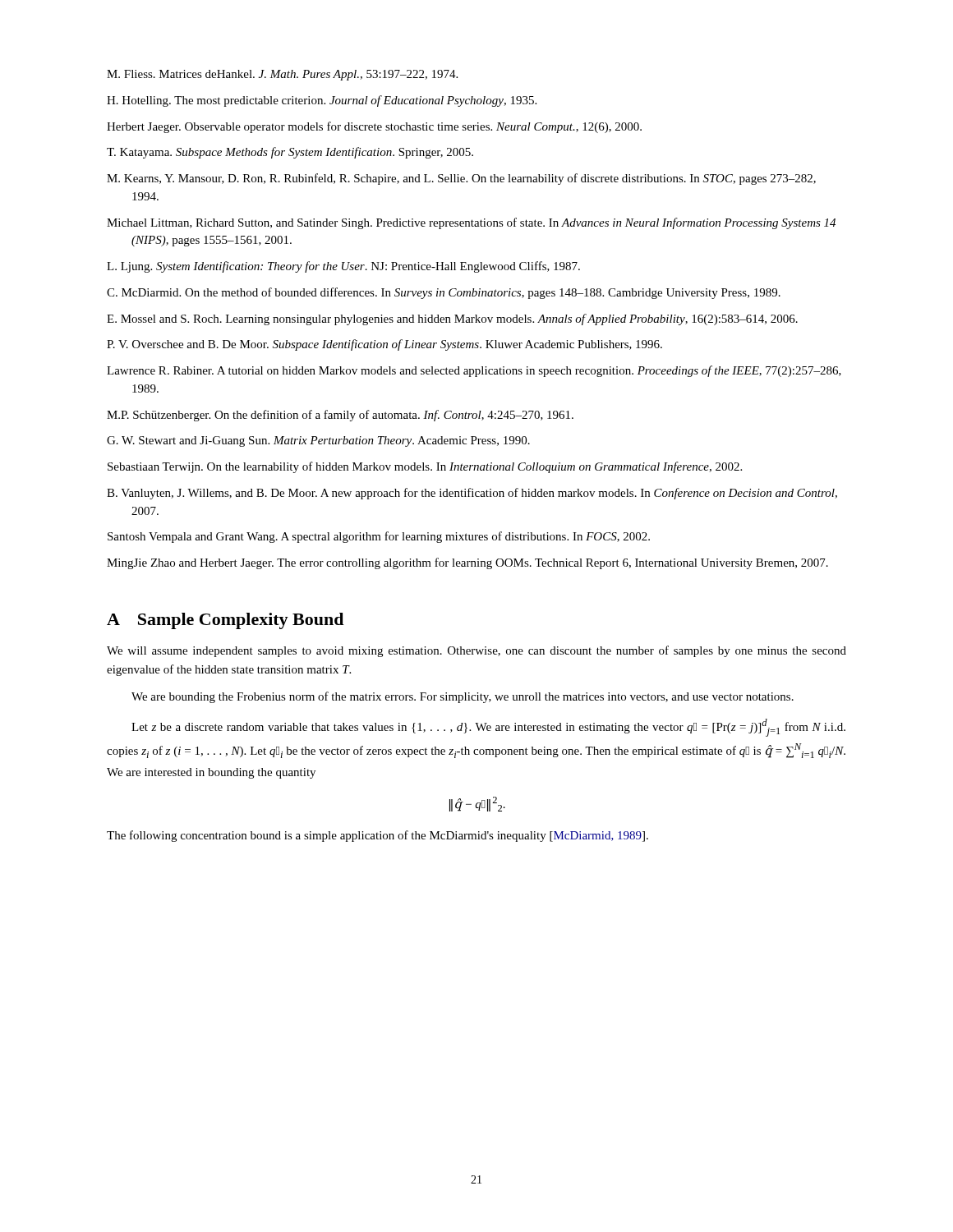
Task: Find the element starting "B. Vanluyten, J."
Action: tap(472, 502)
